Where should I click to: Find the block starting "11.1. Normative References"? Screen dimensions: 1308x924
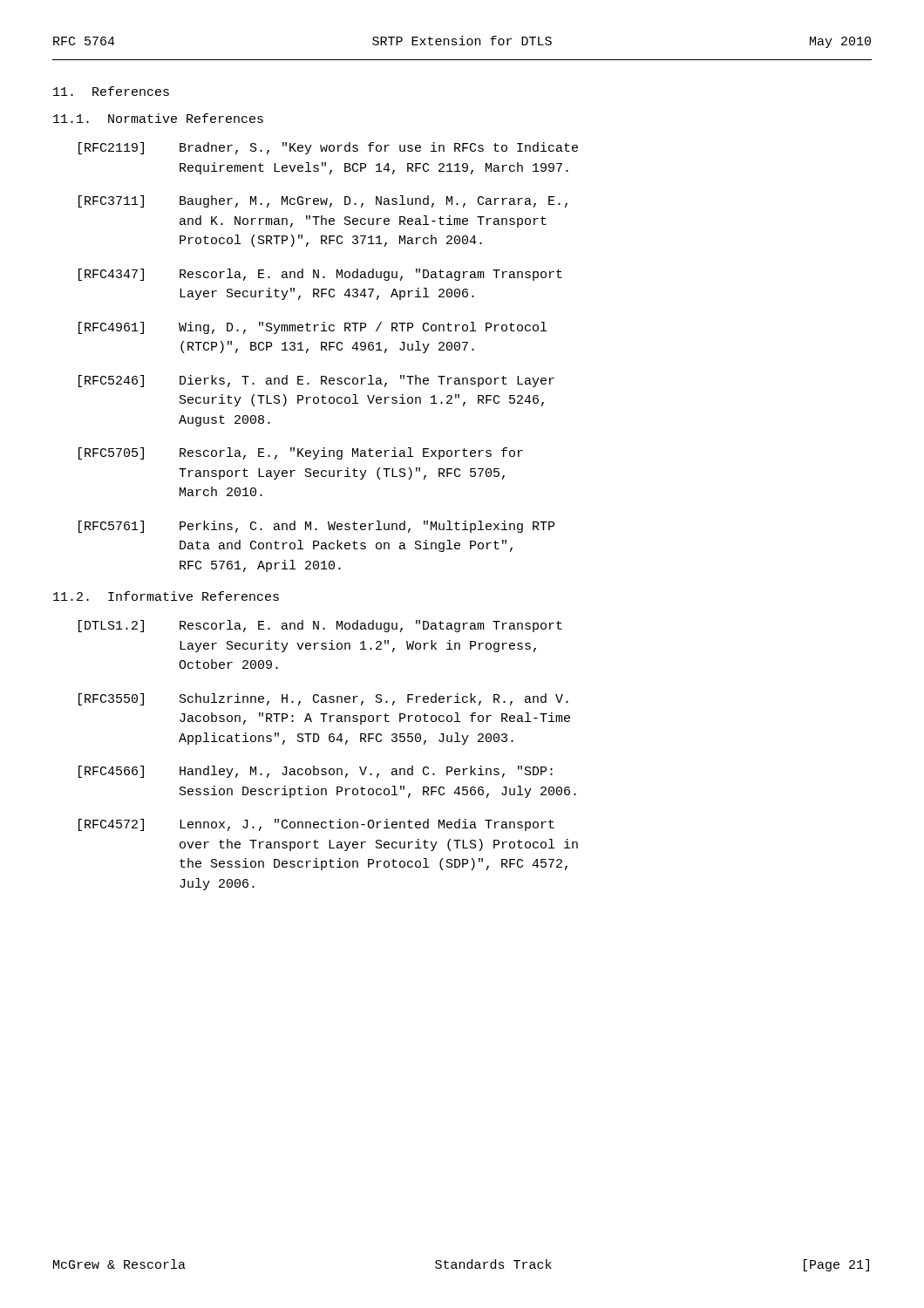pos(158,120)
